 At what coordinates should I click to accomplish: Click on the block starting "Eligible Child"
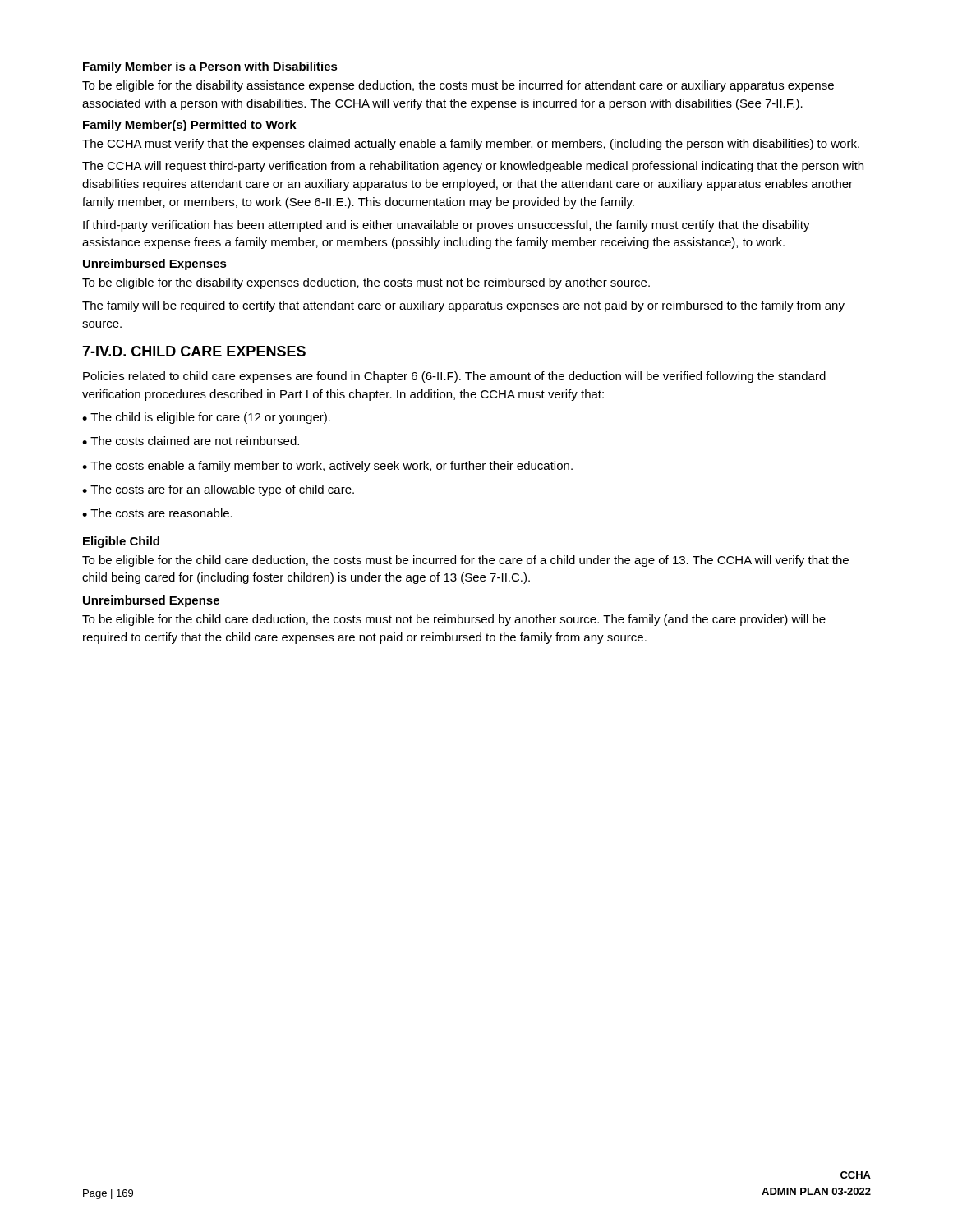(x=121, y=541)
